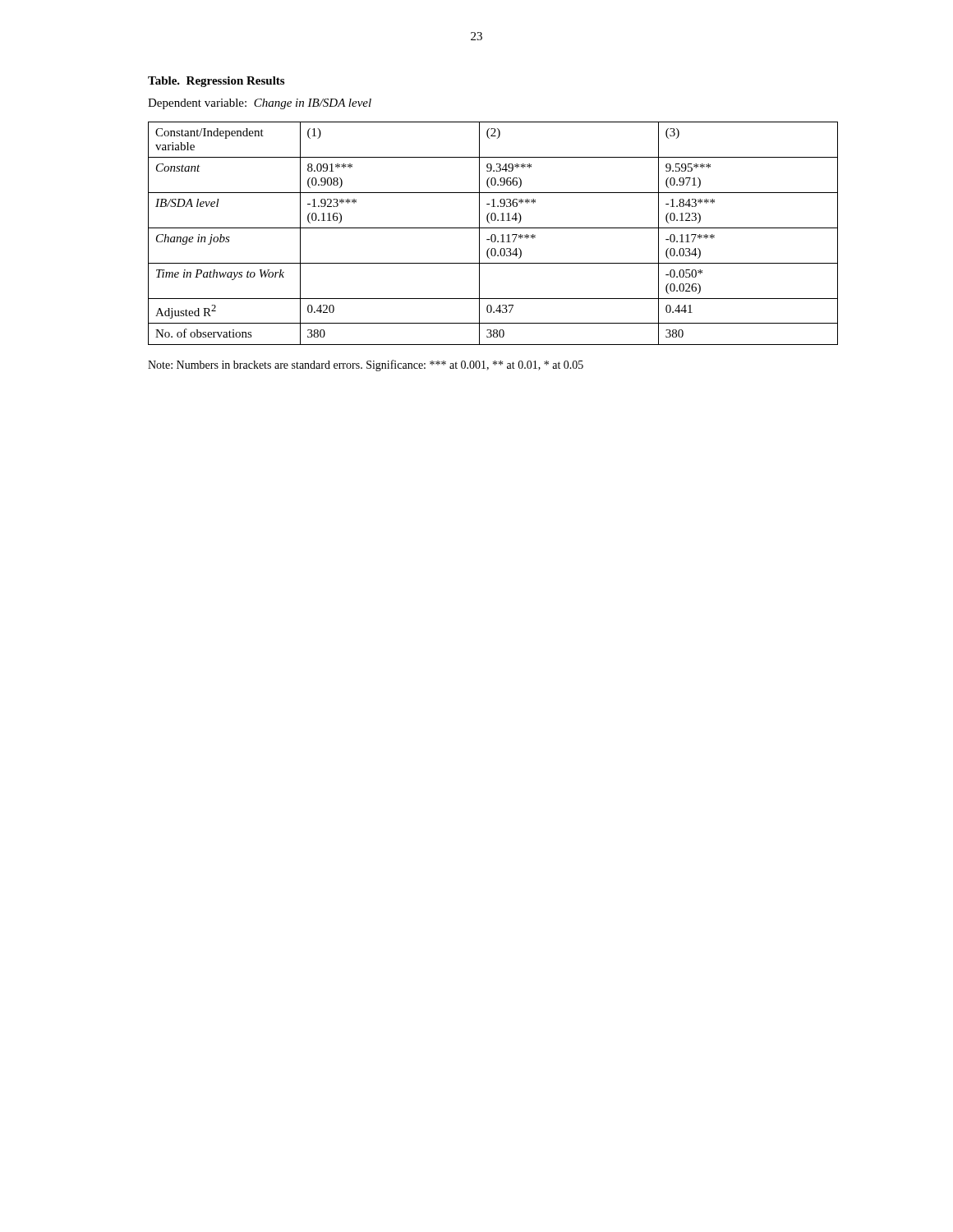The width and height of the screenshot is (953, 1232).
Task: Find the block on this page that starts "Note: Numbers in brackets are standard errors."
Action: coord(366,365)
